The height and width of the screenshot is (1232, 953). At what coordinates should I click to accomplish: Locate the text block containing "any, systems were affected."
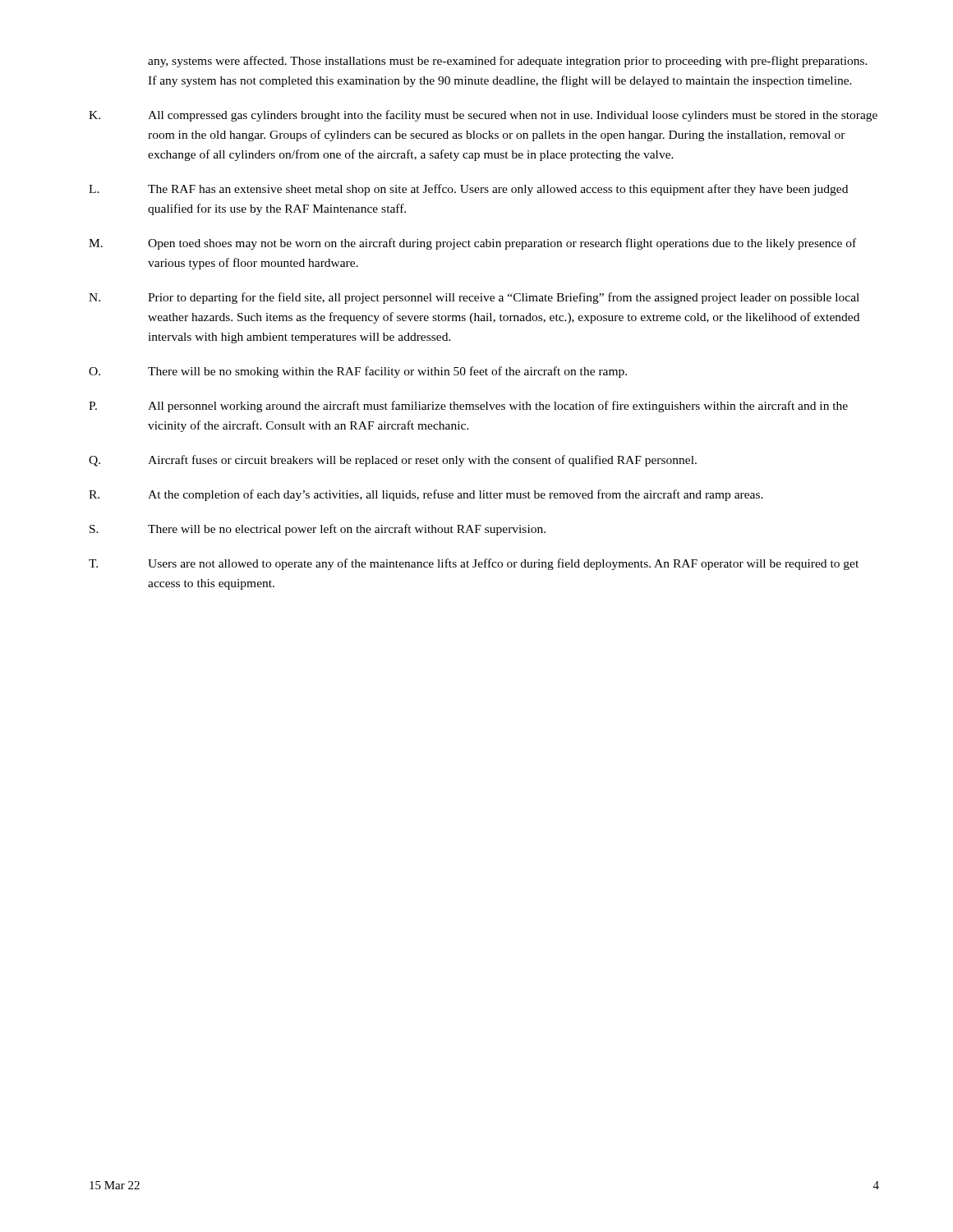tap(508, 70)
